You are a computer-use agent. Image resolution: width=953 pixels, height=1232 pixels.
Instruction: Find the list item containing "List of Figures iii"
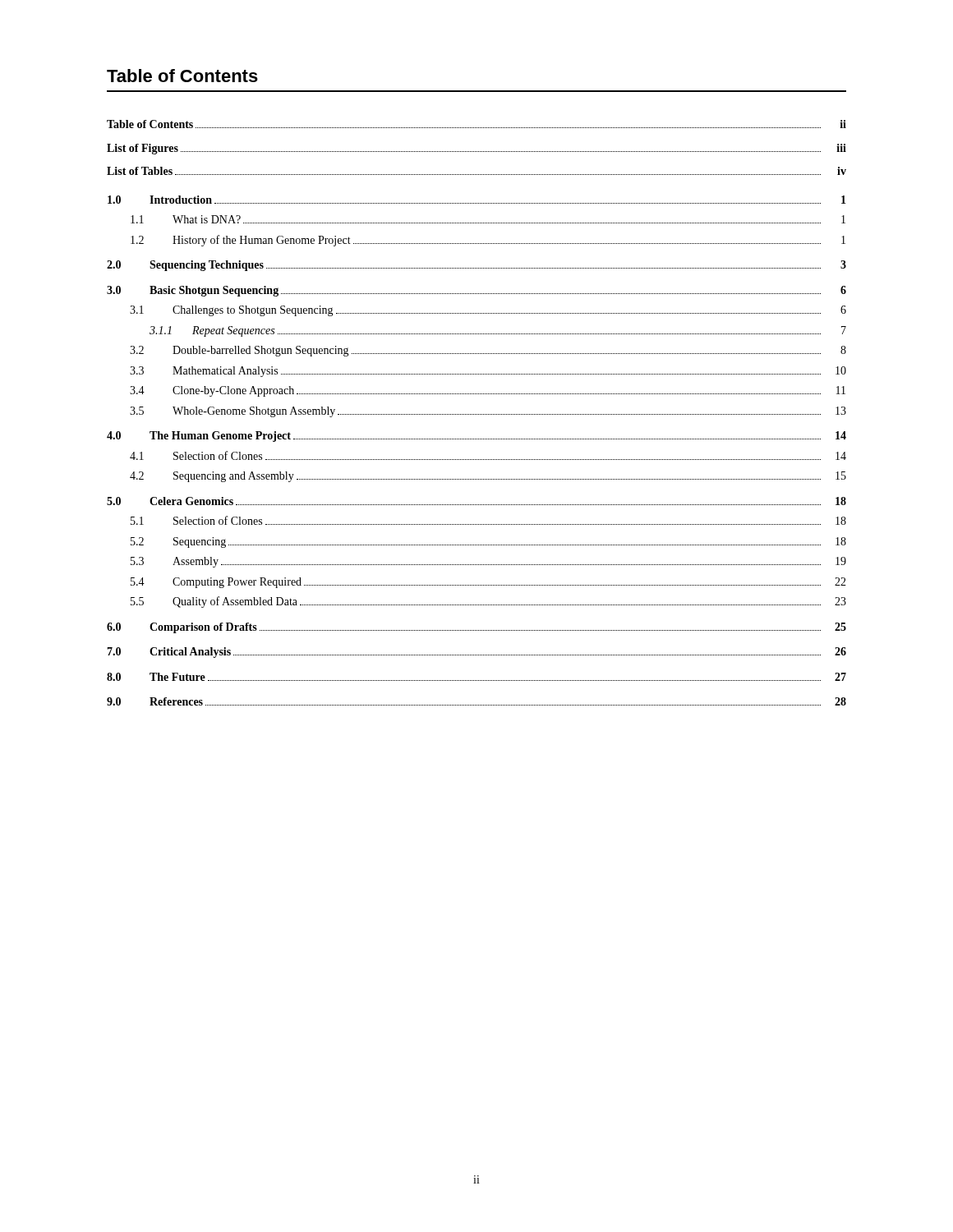click(x=476, y=148)
